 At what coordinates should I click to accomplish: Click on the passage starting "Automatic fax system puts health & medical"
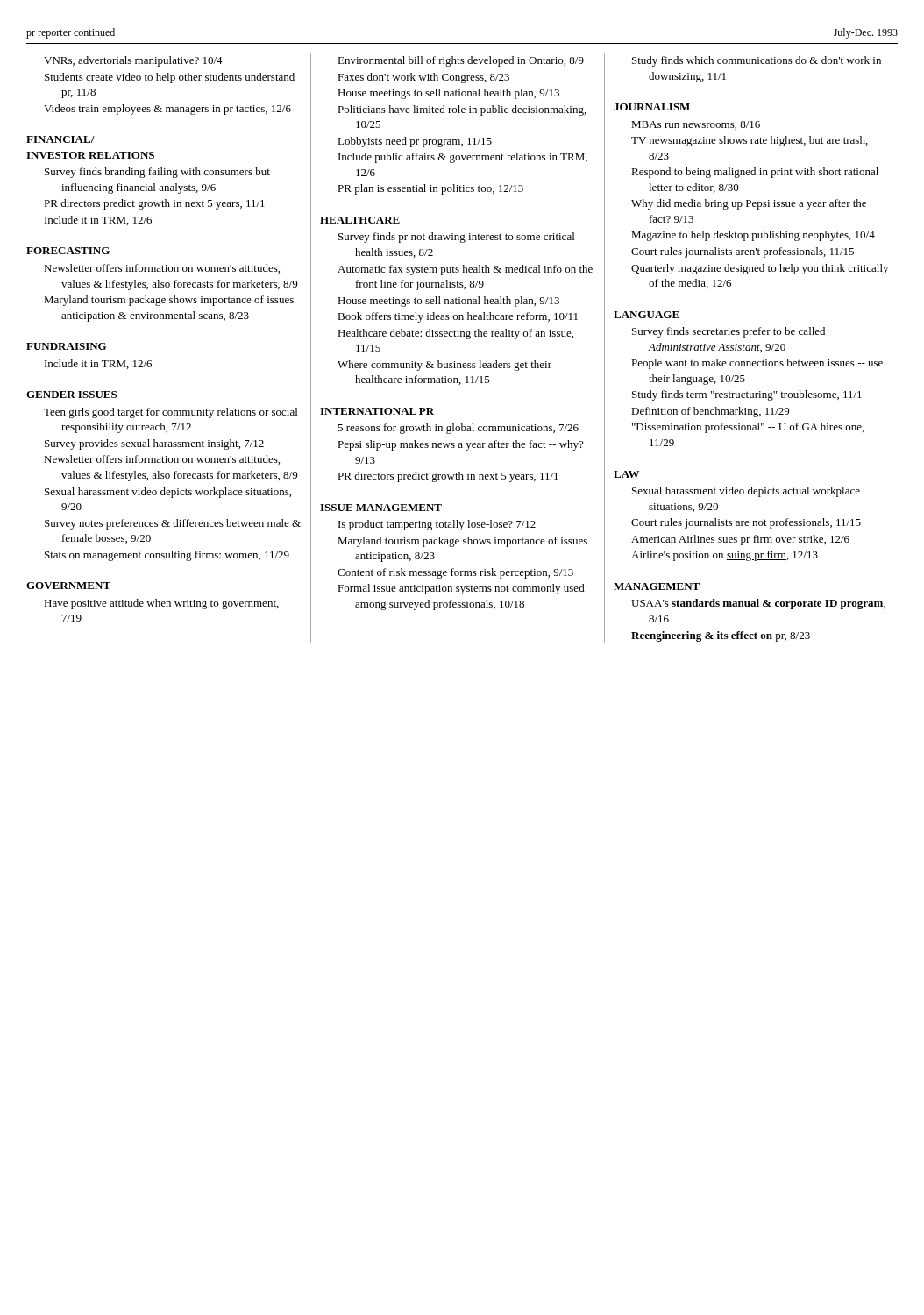coord(465,276)
